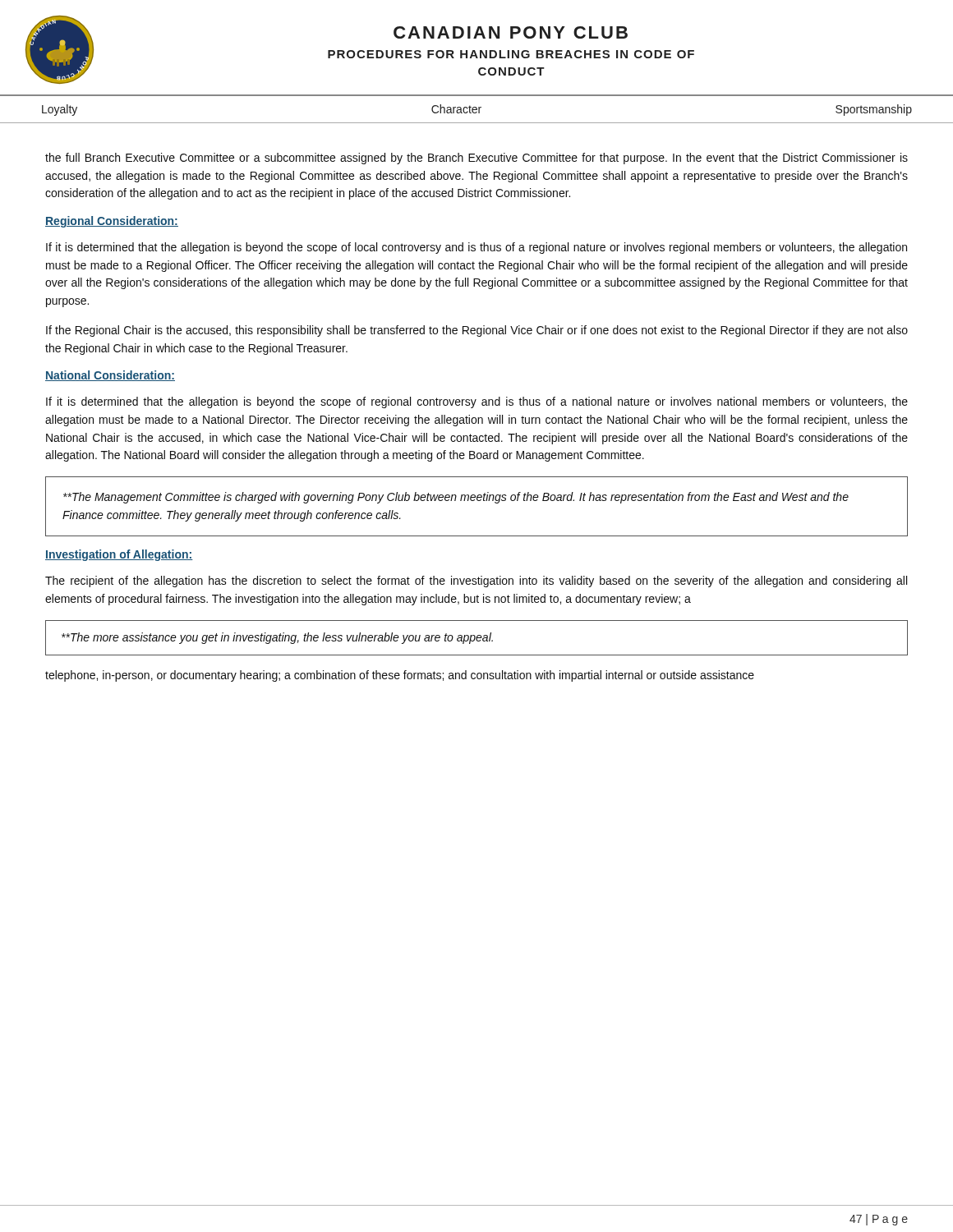Click on the text block with the text "telephone, in-person, or documentary hearing; a"
Screen dimensions: 1232x953
coord(476,676)
